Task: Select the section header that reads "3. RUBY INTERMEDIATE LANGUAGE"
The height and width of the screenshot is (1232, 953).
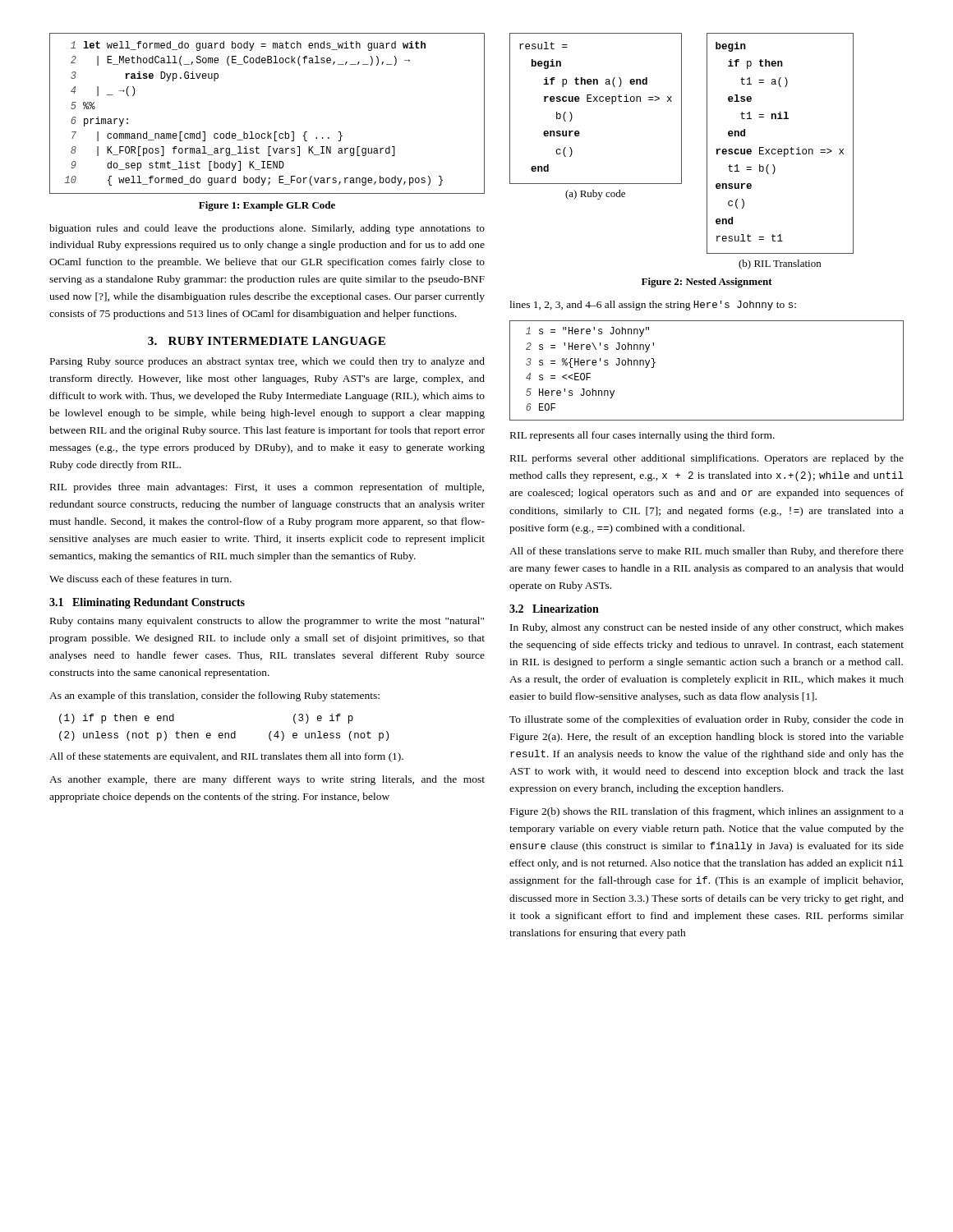Action: click(x=267, y=341)
